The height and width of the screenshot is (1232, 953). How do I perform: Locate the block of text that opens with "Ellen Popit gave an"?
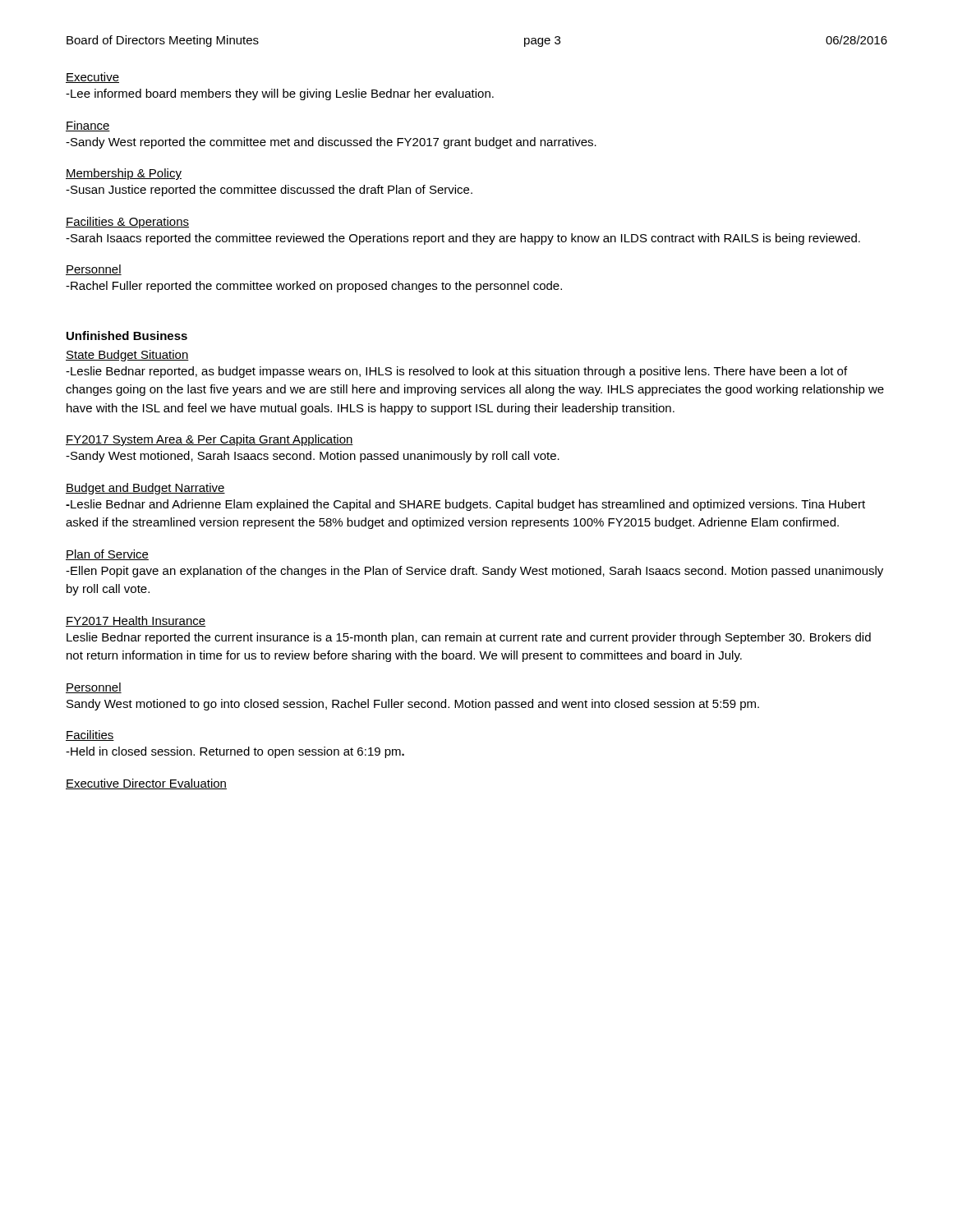[x=475, y=579]
